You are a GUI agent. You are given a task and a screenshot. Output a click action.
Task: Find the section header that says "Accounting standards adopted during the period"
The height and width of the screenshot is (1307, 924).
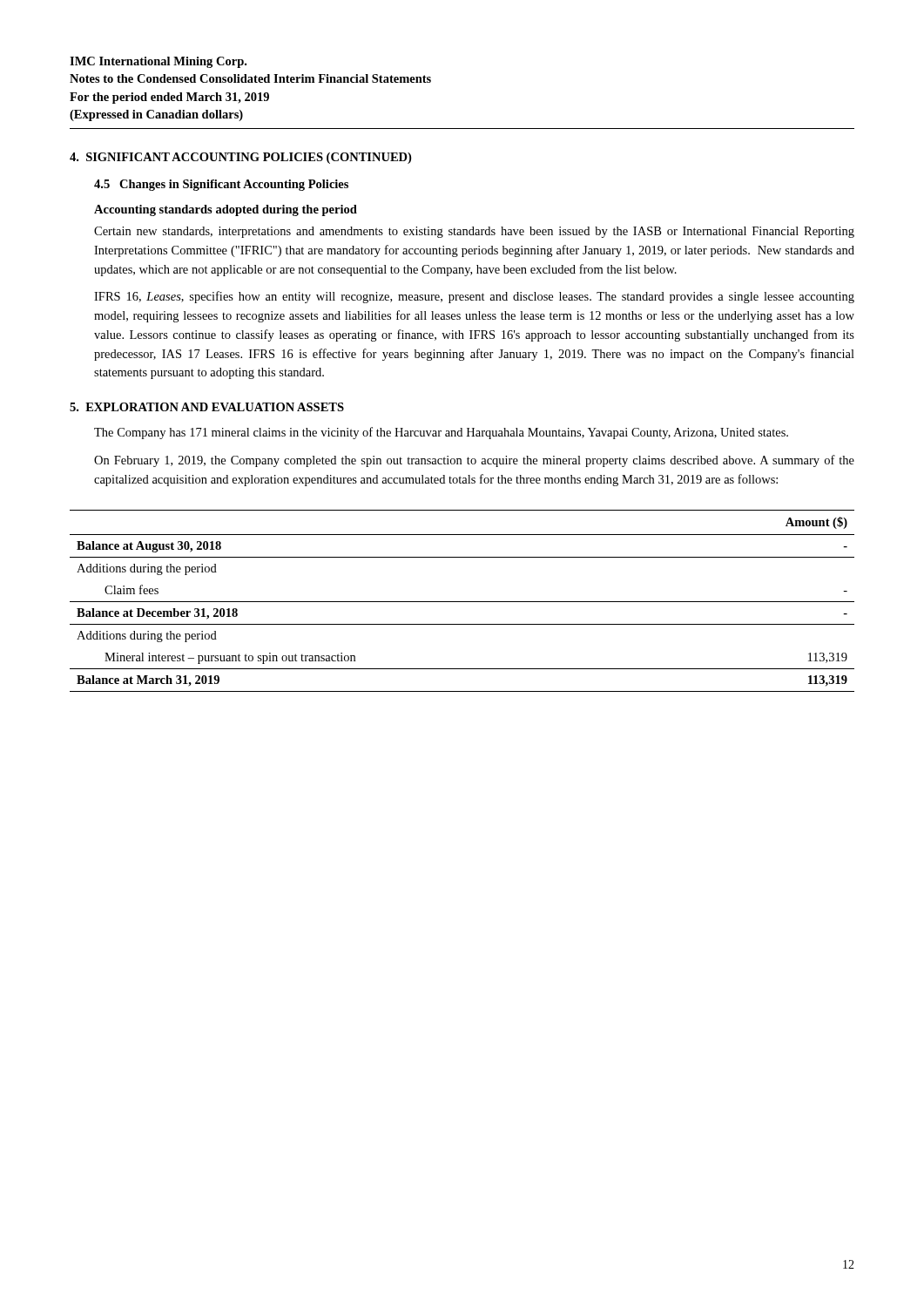tap(225, 209)
